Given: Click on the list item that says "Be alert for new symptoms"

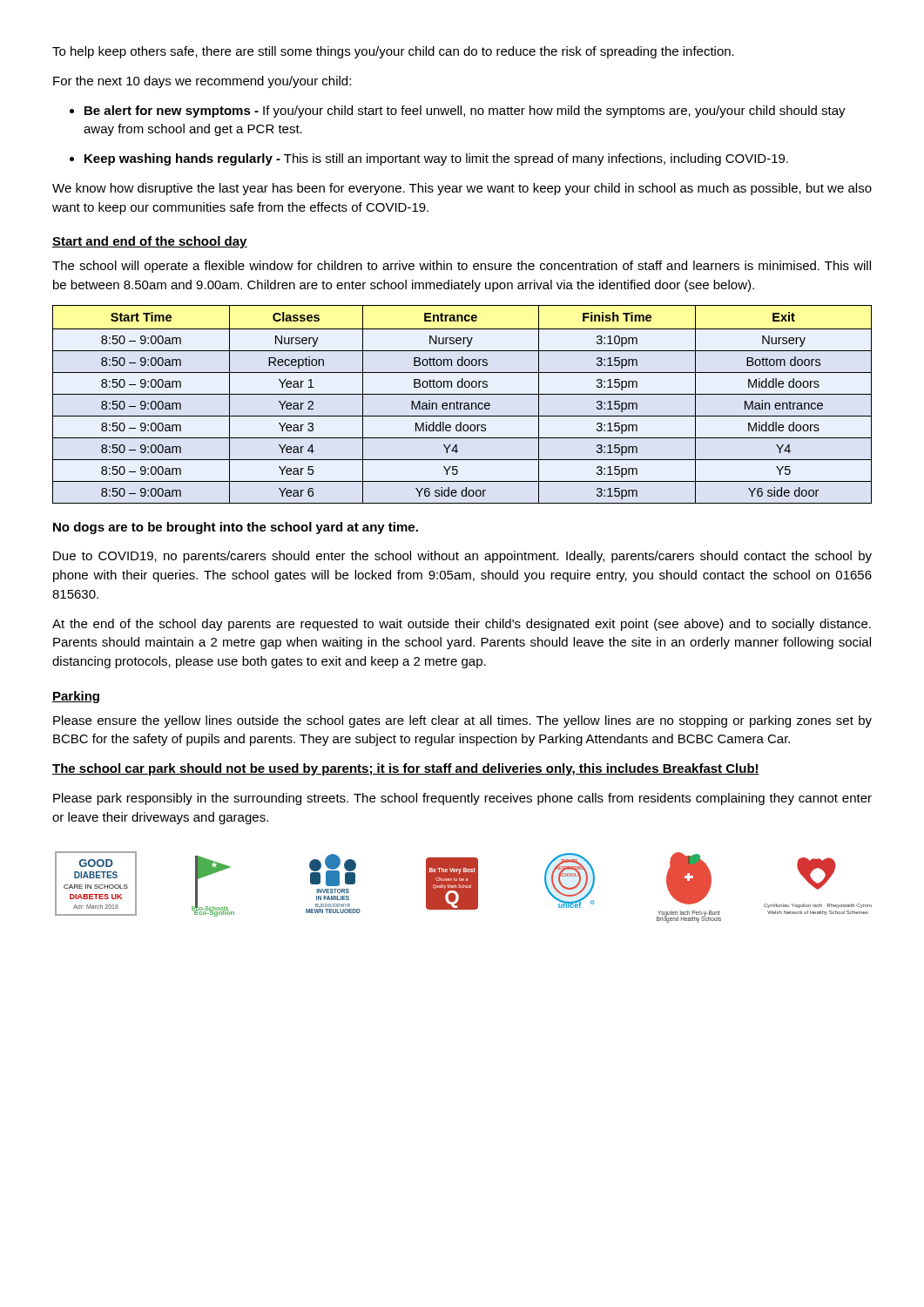Looking at the screenshot, I should [x=462, y=120].
